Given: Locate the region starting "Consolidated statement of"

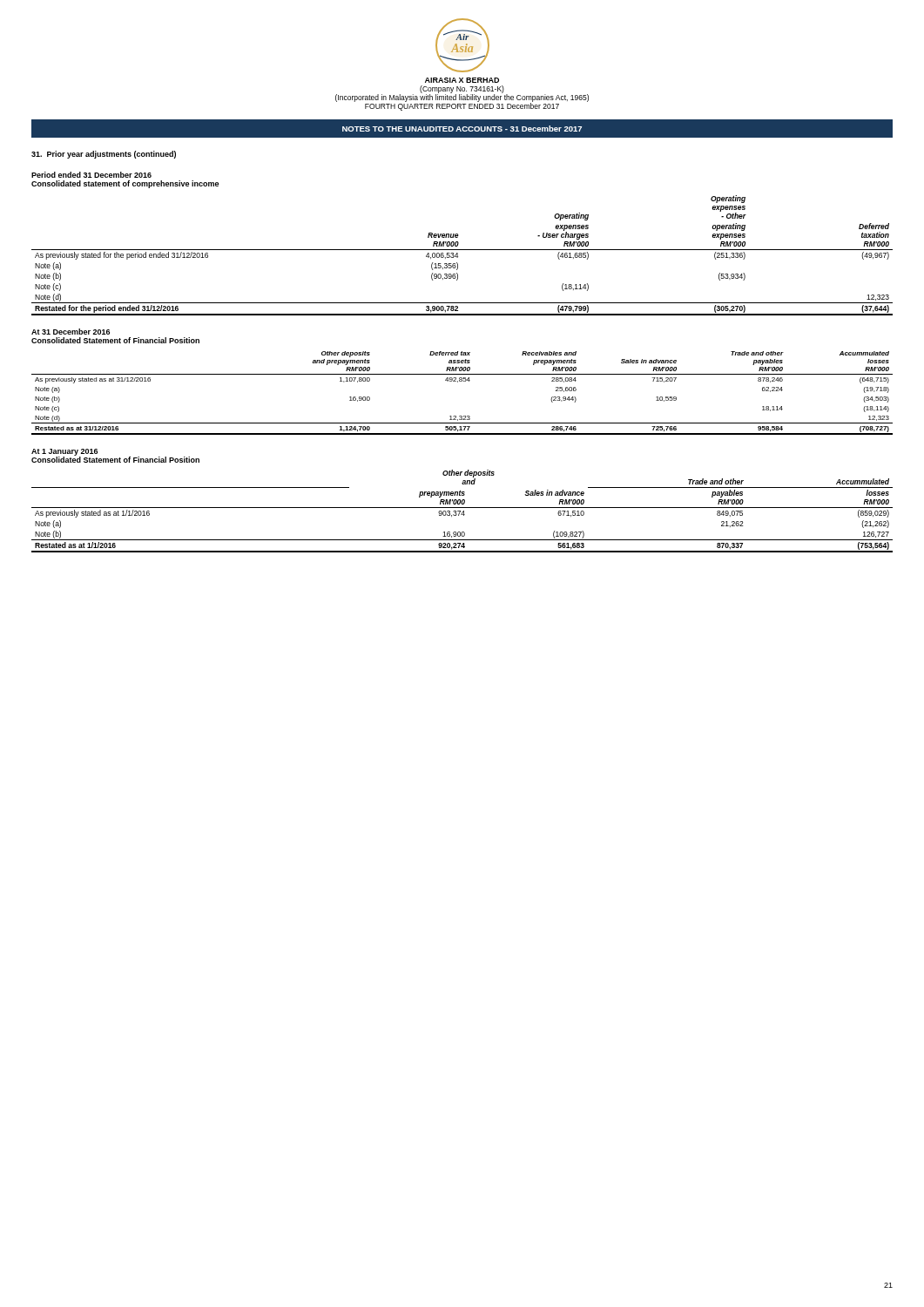Looking at the screenshot, I should (125, 184).
